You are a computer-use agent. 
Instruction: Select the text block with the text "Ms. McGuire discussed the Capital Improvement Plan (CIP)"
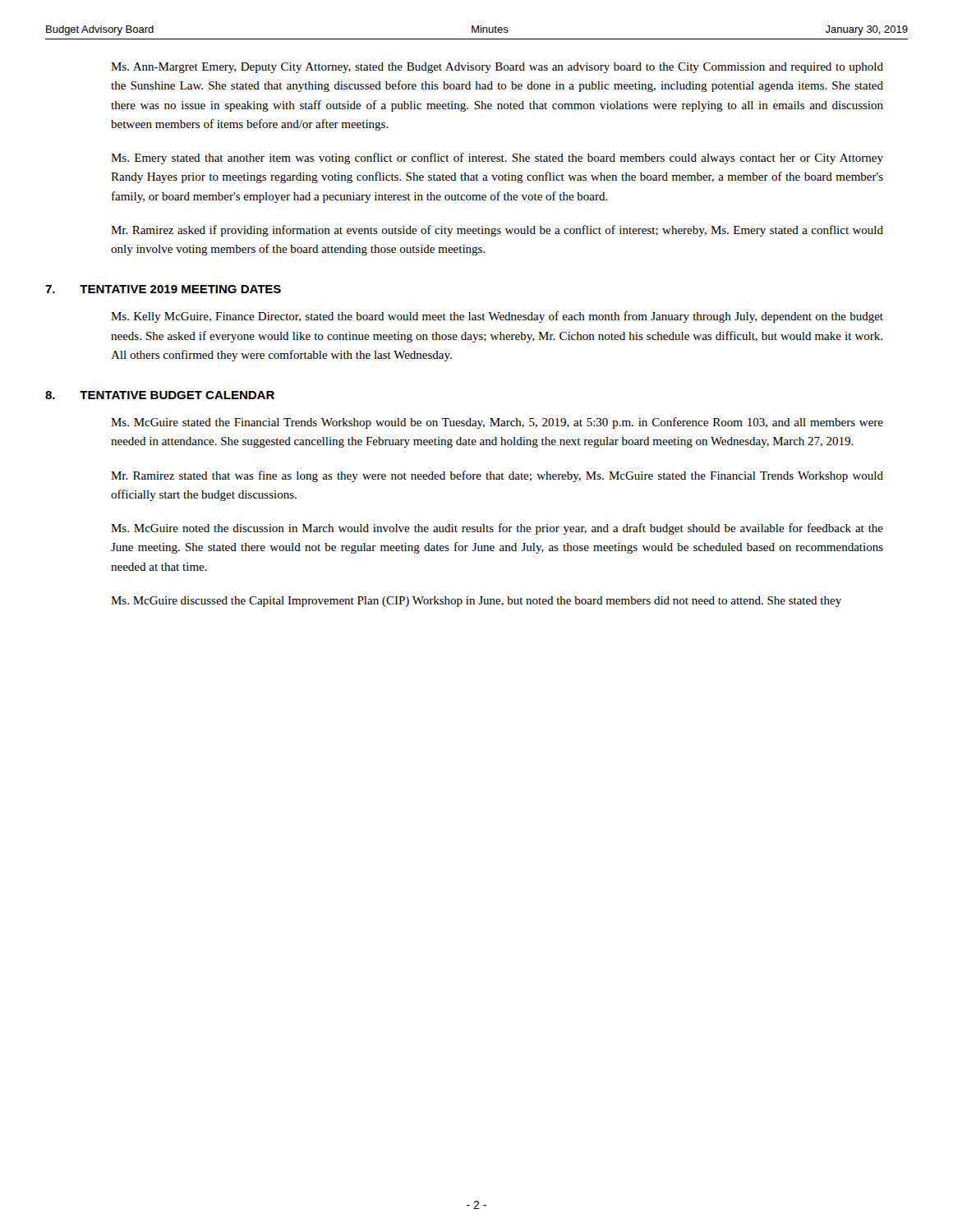476,600
